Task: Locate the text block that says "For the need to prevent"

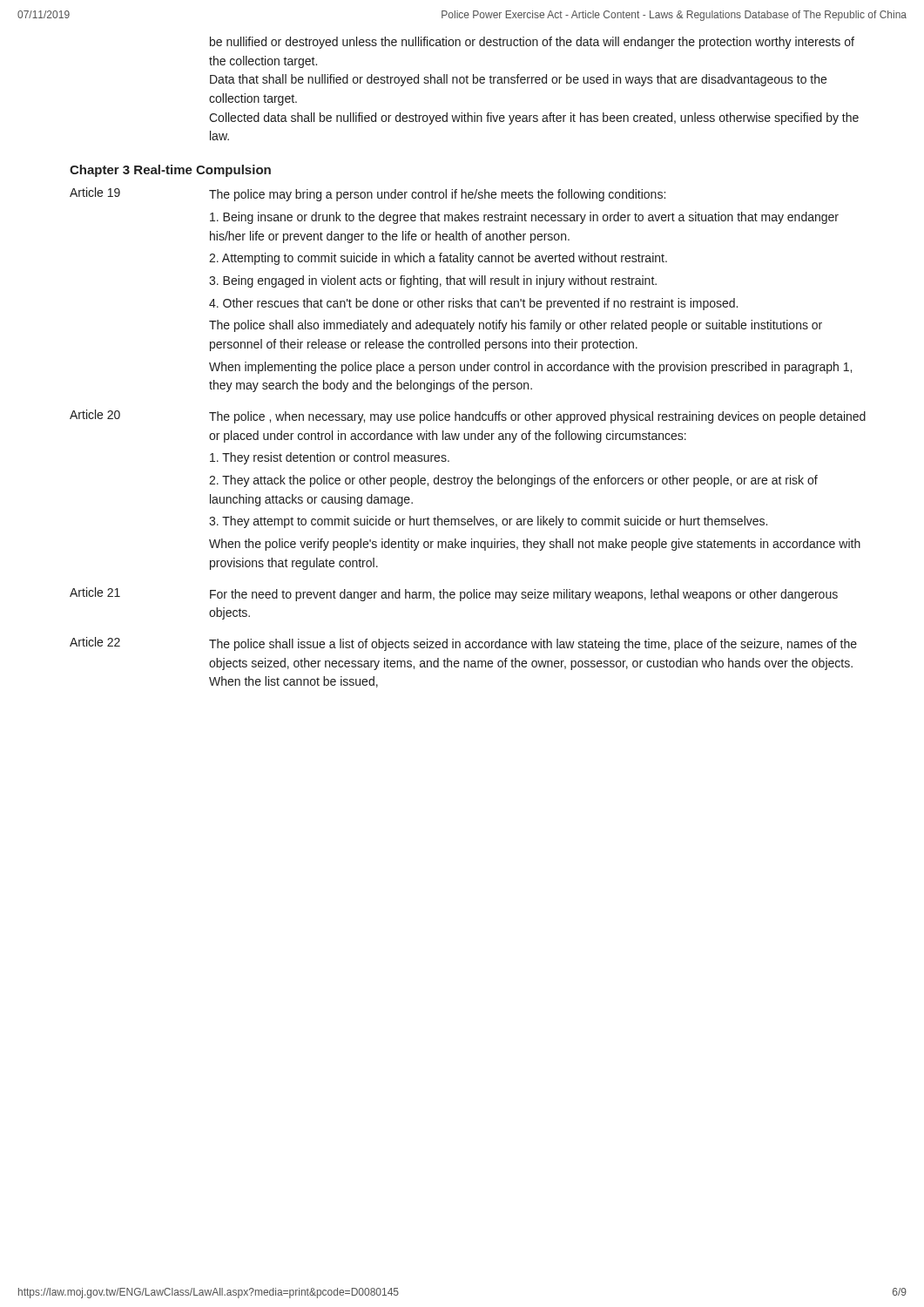Action: coord(540,604)
